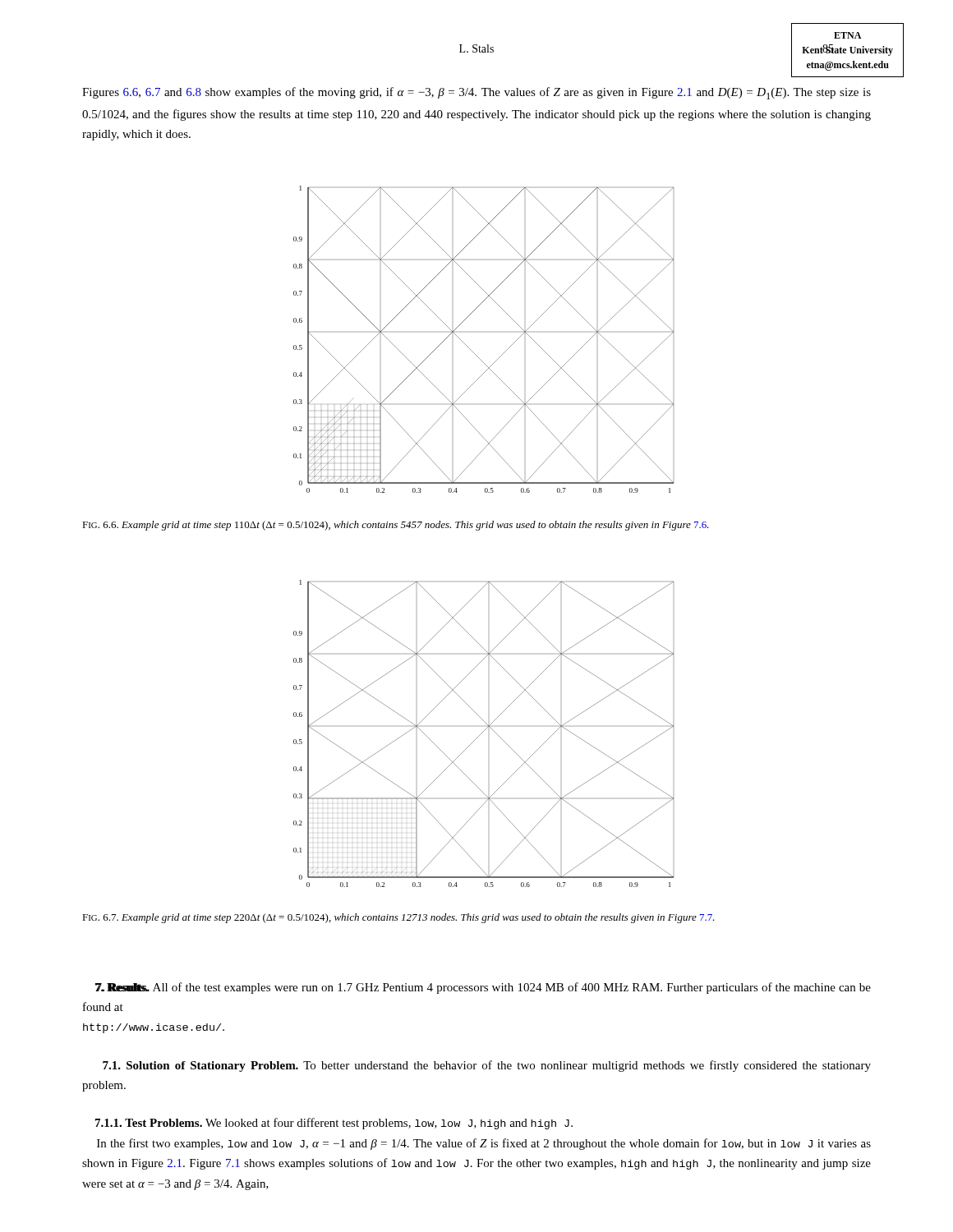Select the section header that reads "7. Results."
This screenshot has height=1232, width=953.
point(115,987)
